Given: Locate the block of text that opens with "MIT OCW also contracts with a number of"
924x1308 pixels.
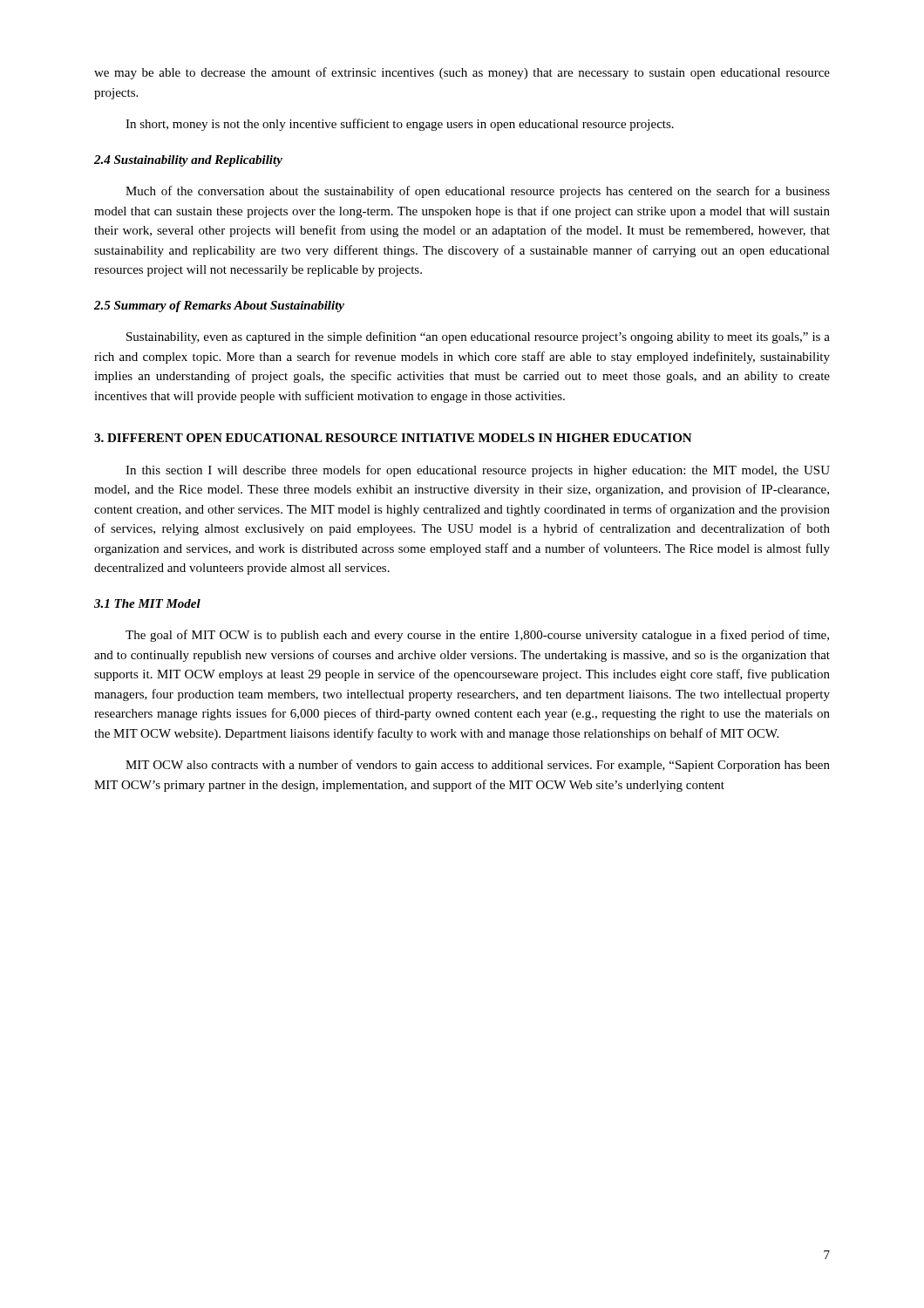Looking at the screenshot, I should tap(462, 775).
